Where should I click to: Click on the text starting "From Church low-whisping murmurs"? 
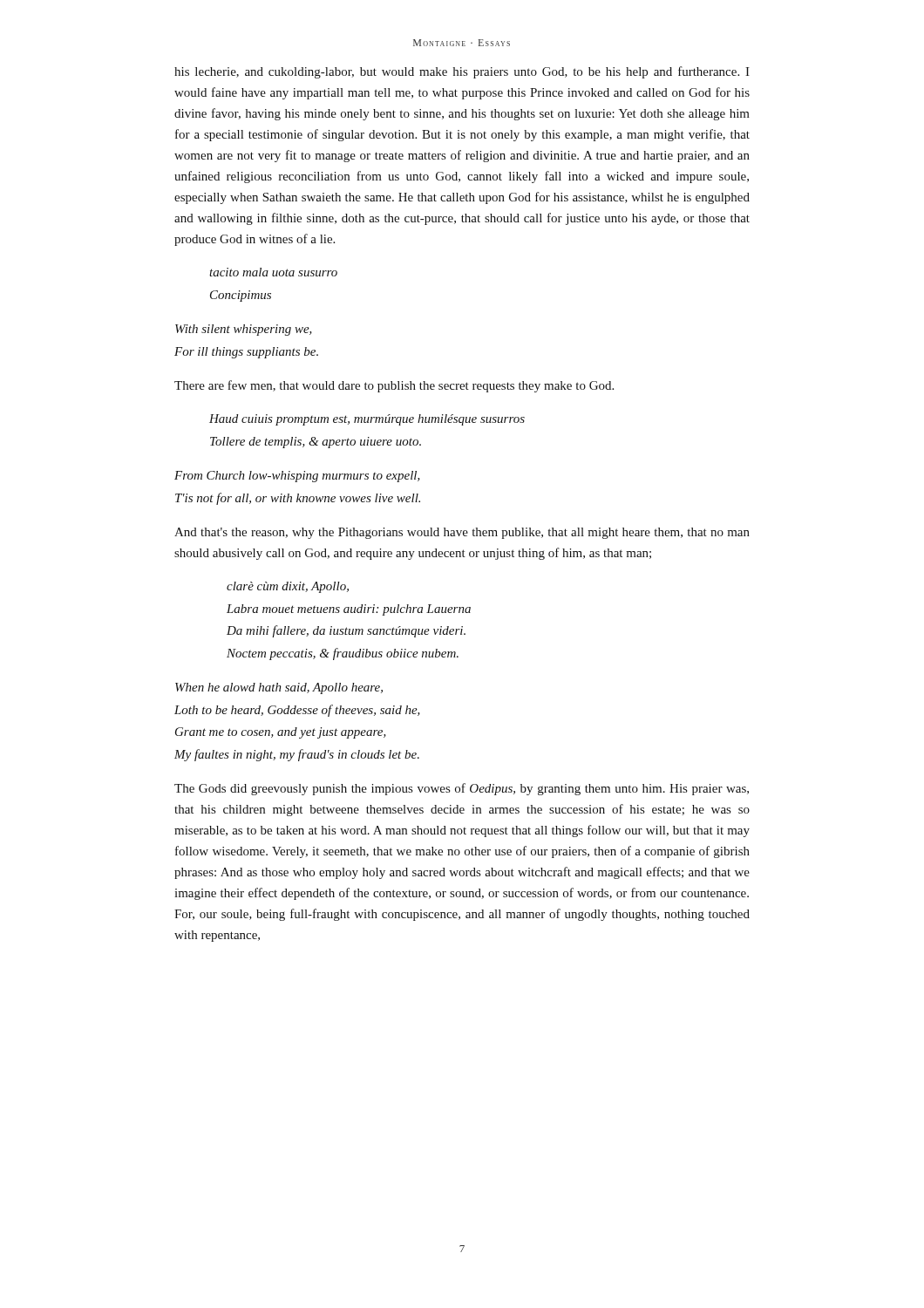tap(298, 486)
